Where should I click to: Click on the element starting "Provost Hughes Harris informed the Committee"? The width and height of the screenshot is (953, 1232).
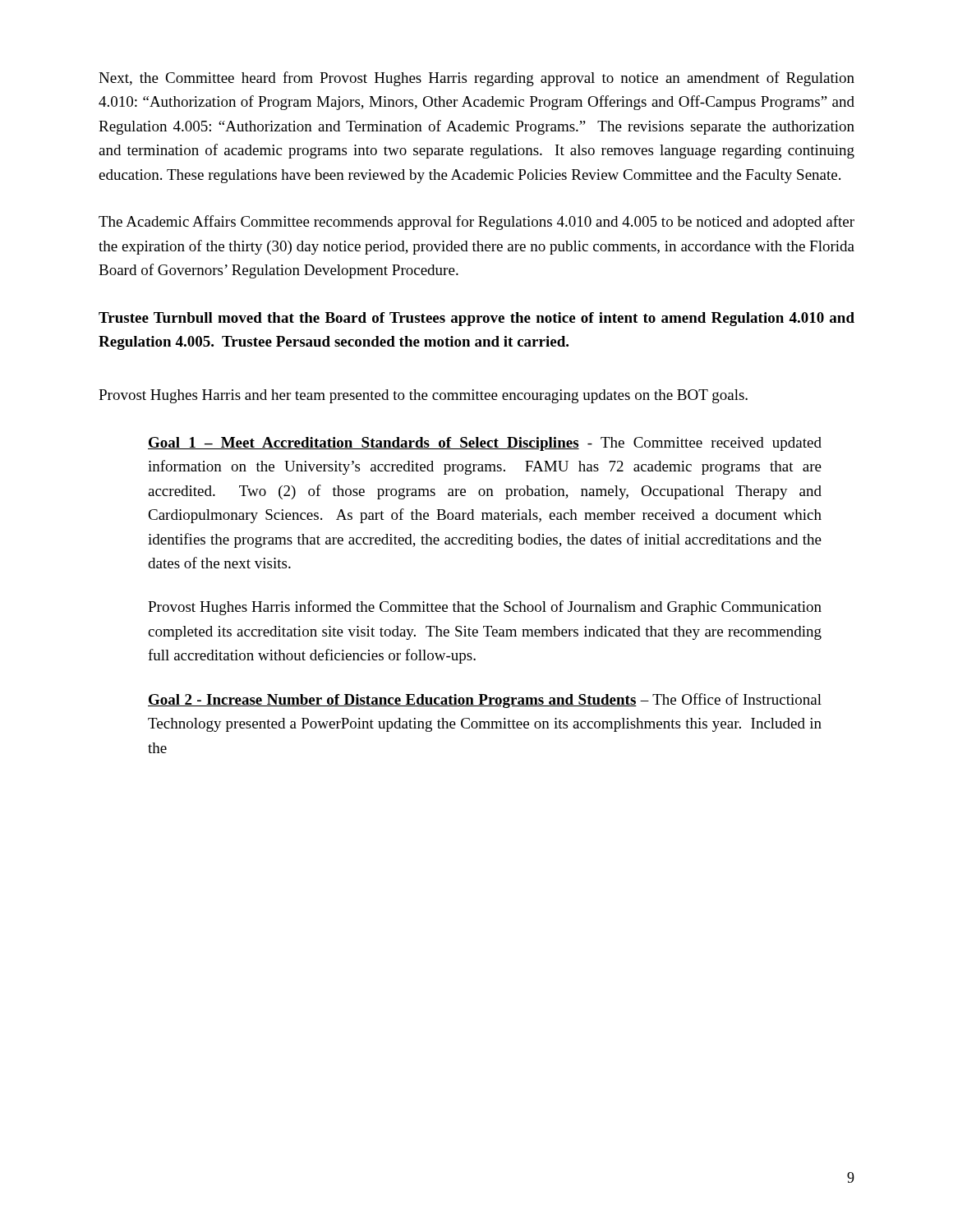485,631
